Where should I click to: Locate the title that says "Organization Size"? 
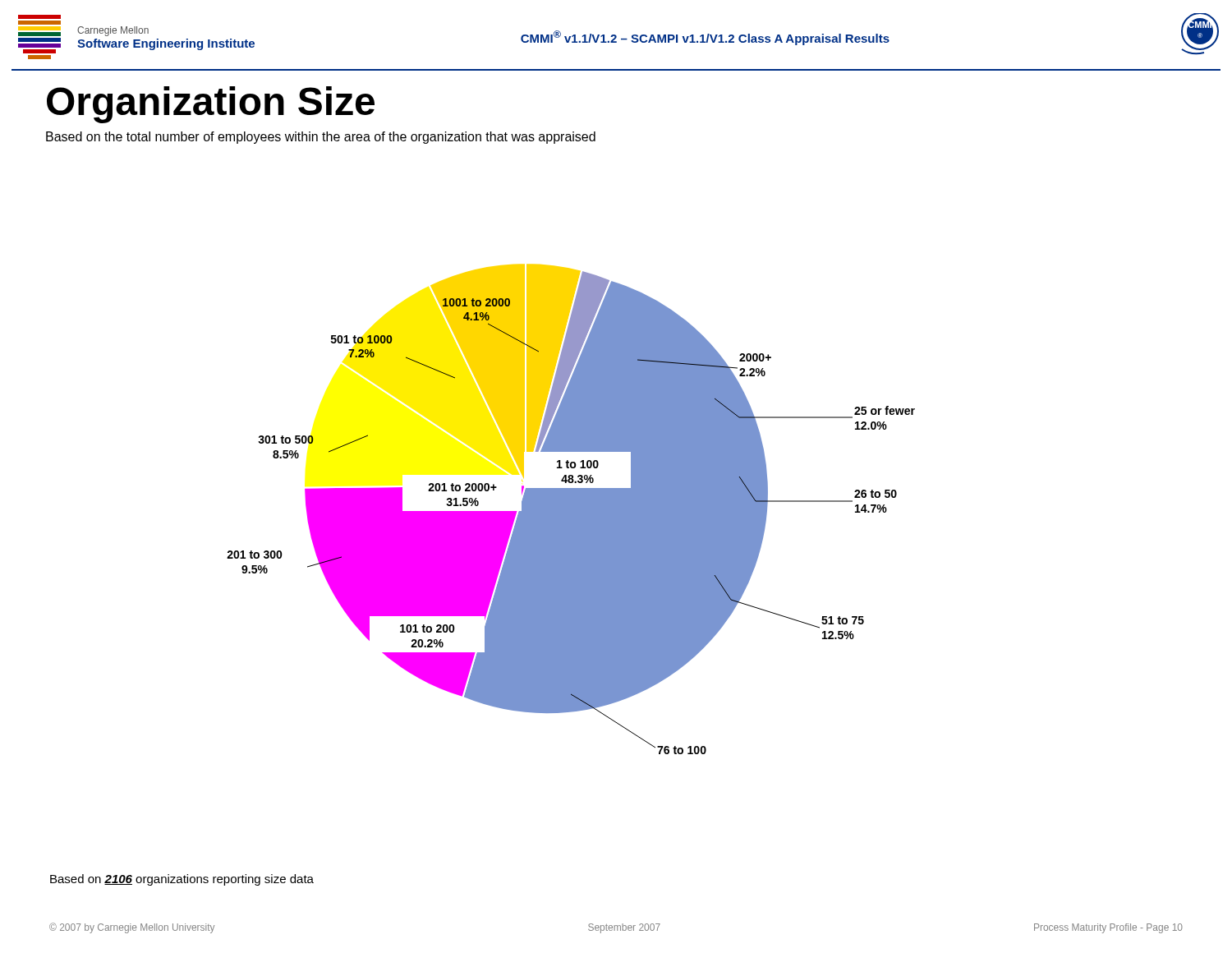point(211,101)
